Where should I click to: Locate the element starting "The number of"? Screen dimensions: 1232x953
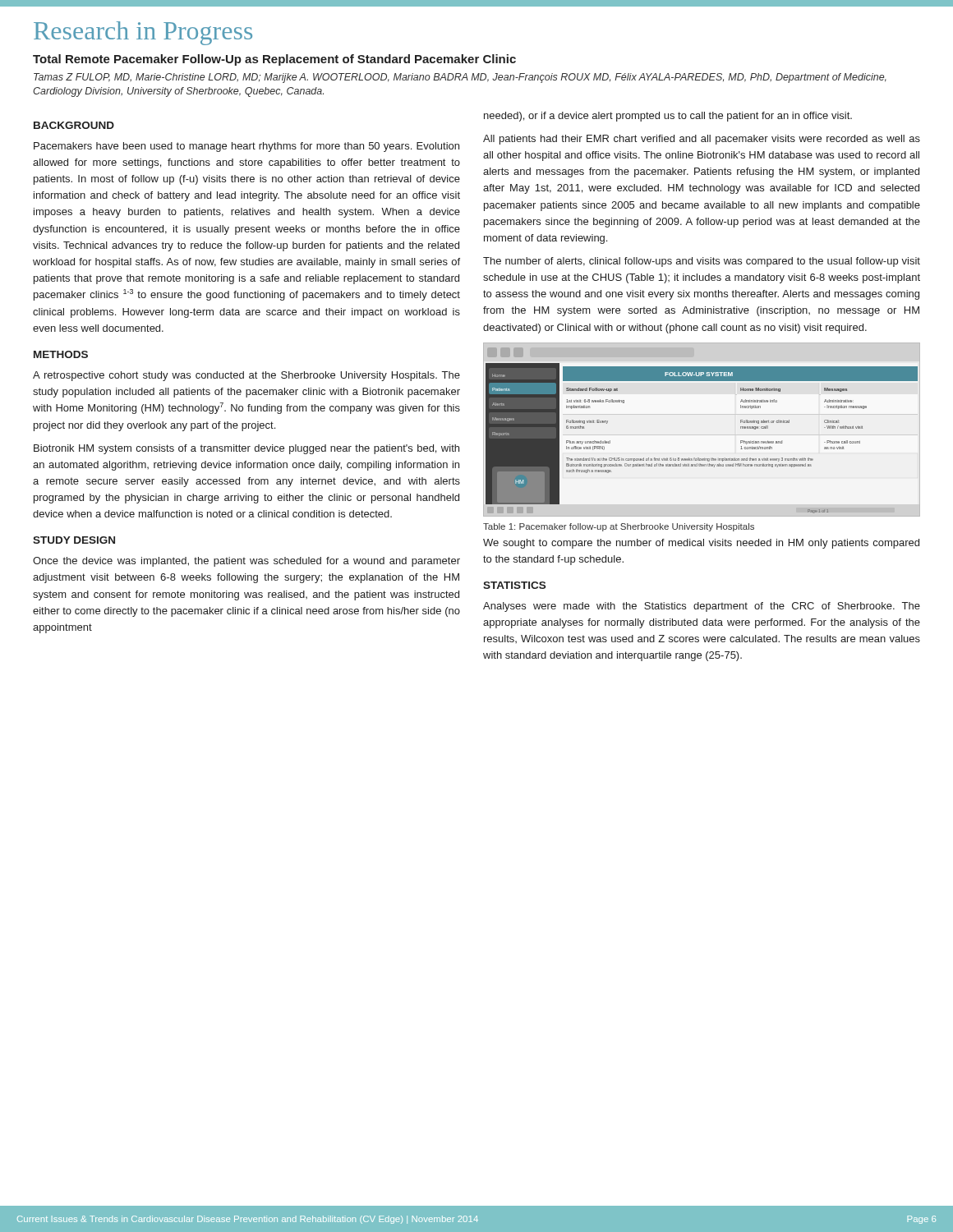[x=702, y=294]
